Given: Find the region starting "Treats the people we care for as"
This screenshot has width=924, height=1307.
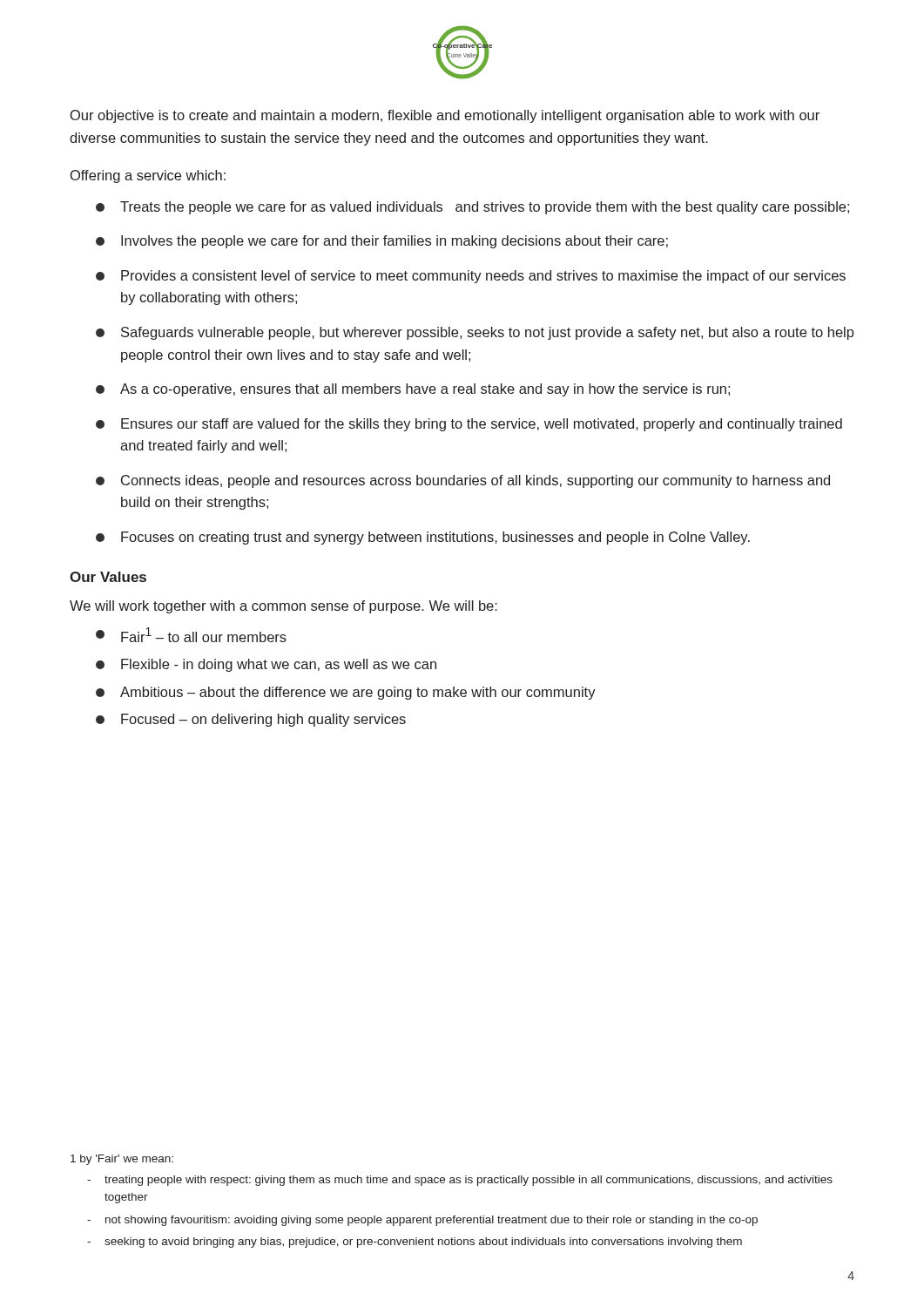Looking at the screenshot, I should coord(485,206).
